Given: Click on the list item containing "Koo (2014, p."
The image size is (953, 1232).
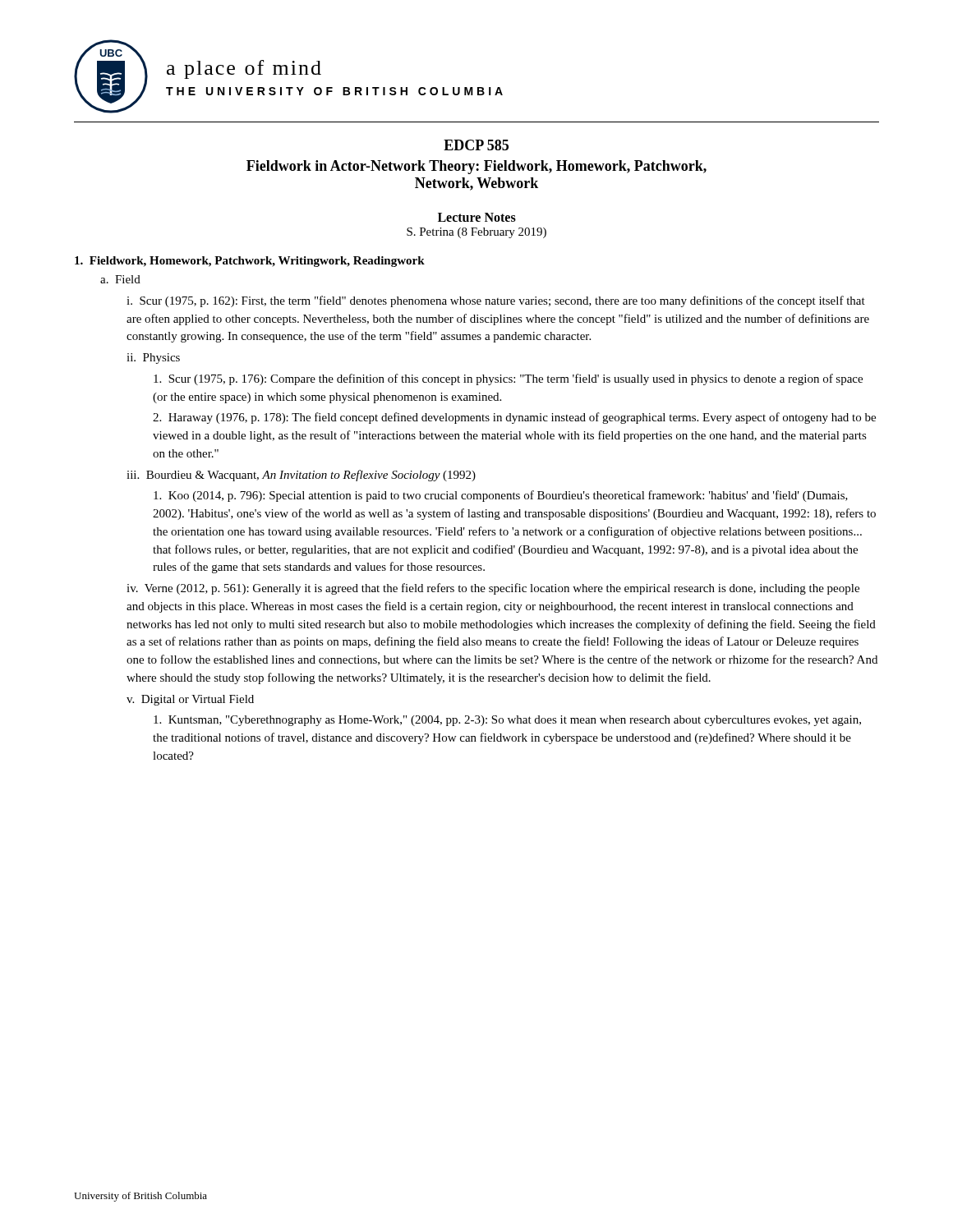Looking at the screenshot, I should tap(515, 531).
